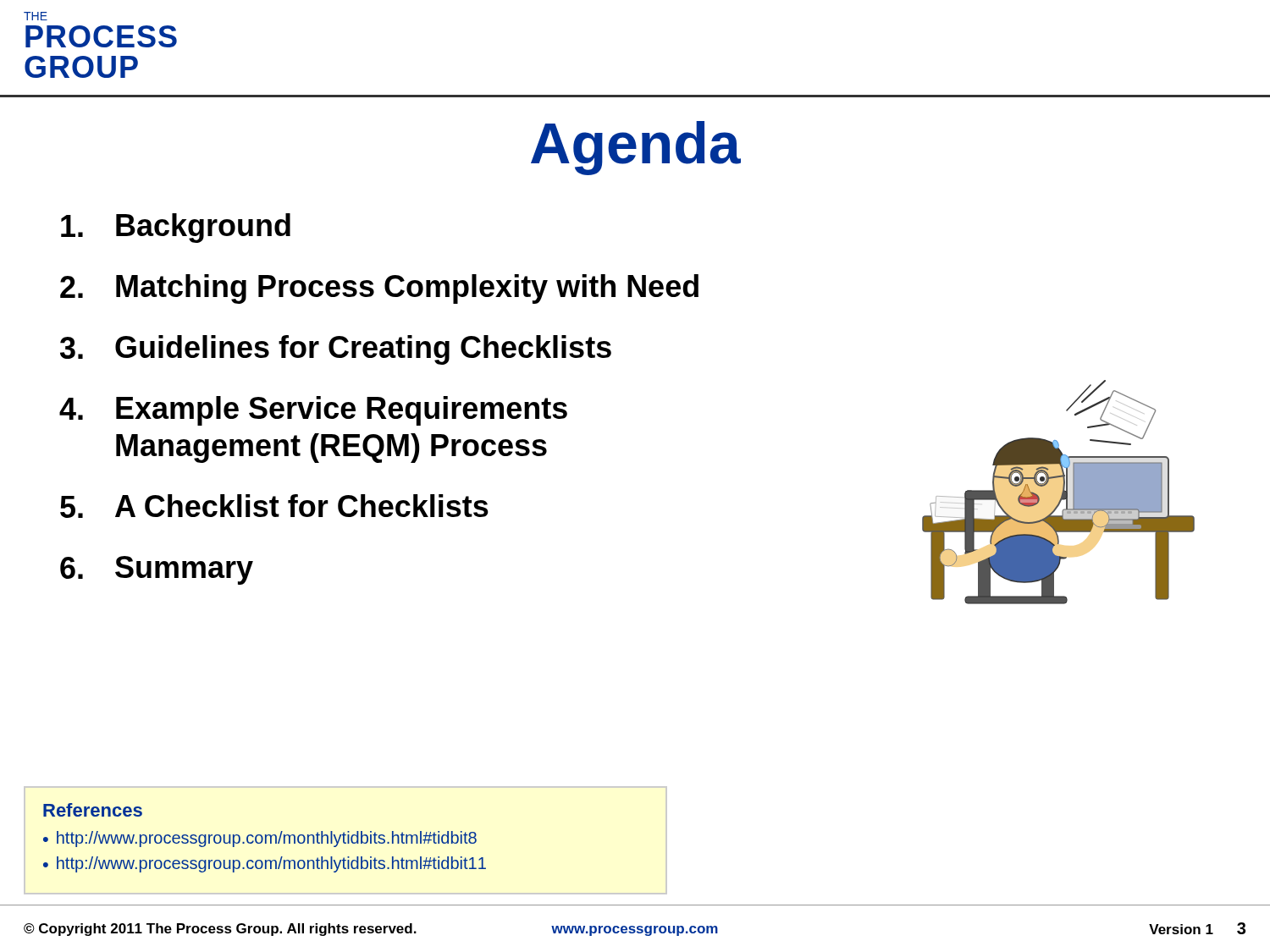Select the region starting "6. Summary"
The height and width of the screenshot is (952, 1270).
click(x=156, y=568)
